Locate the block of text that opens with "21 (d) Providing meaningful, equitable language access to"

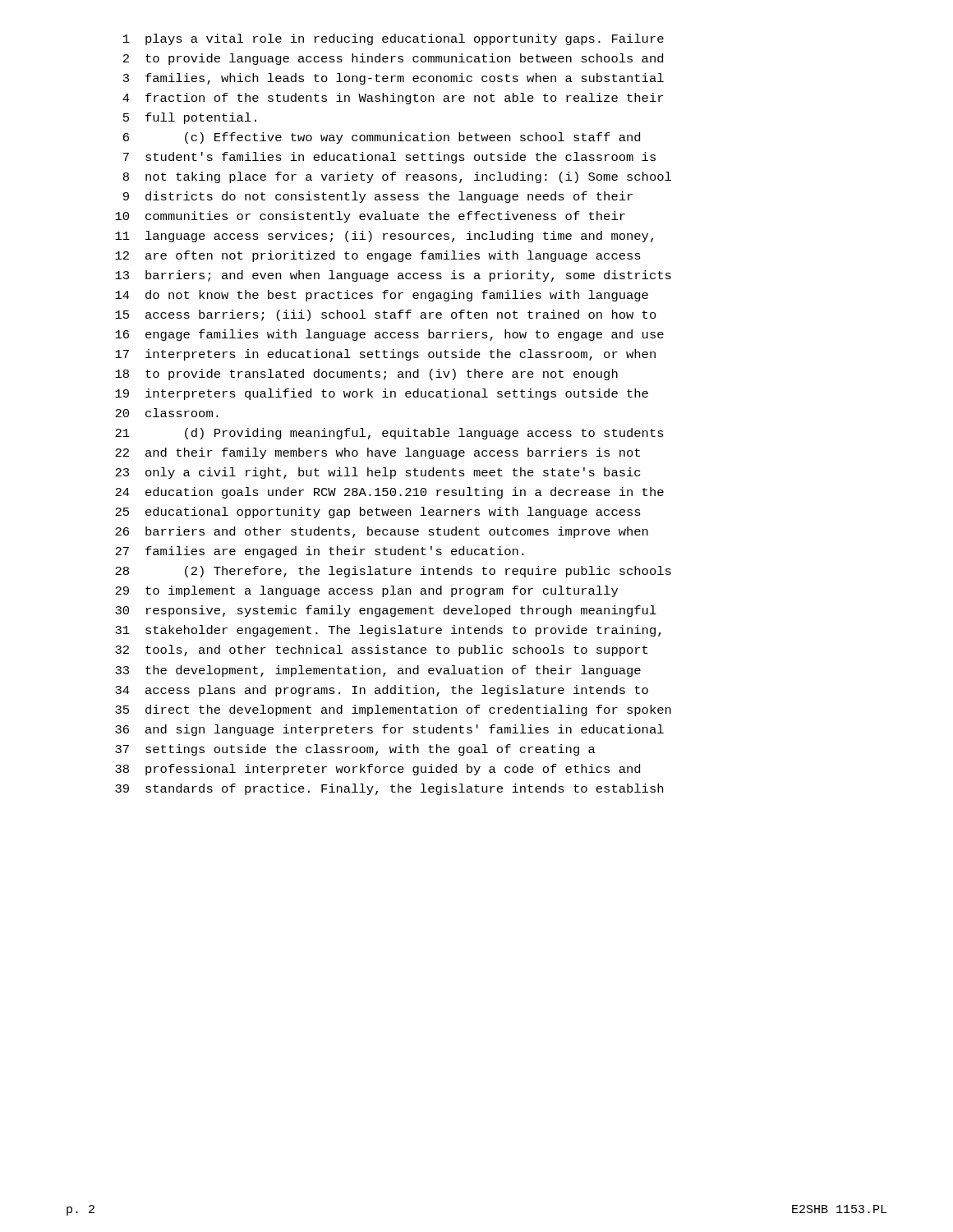tap(489, 493)
